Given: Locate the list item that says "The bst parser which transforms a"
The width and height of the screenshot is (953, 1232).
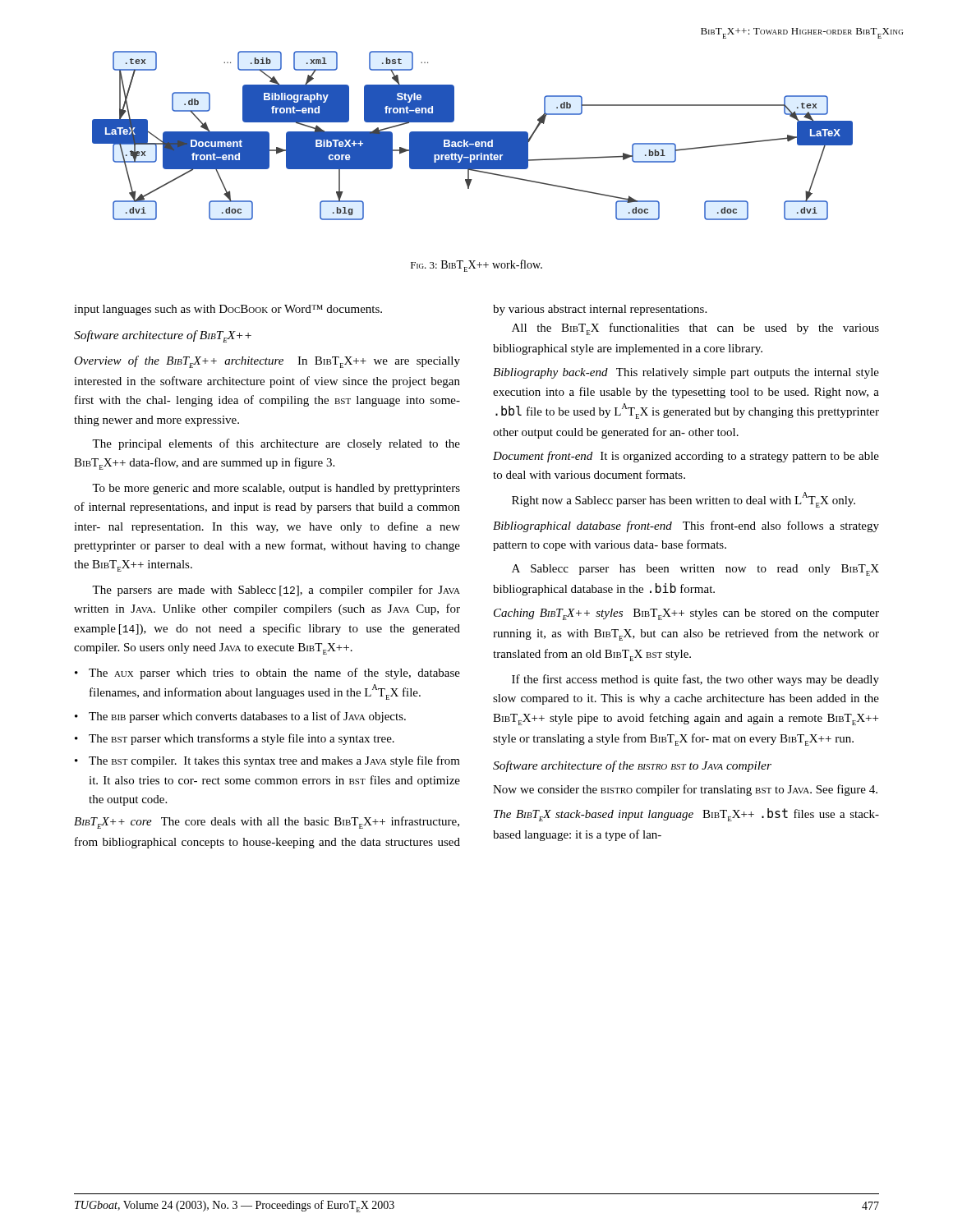Looking at the screenshot, I should click(x=267, y=739).
